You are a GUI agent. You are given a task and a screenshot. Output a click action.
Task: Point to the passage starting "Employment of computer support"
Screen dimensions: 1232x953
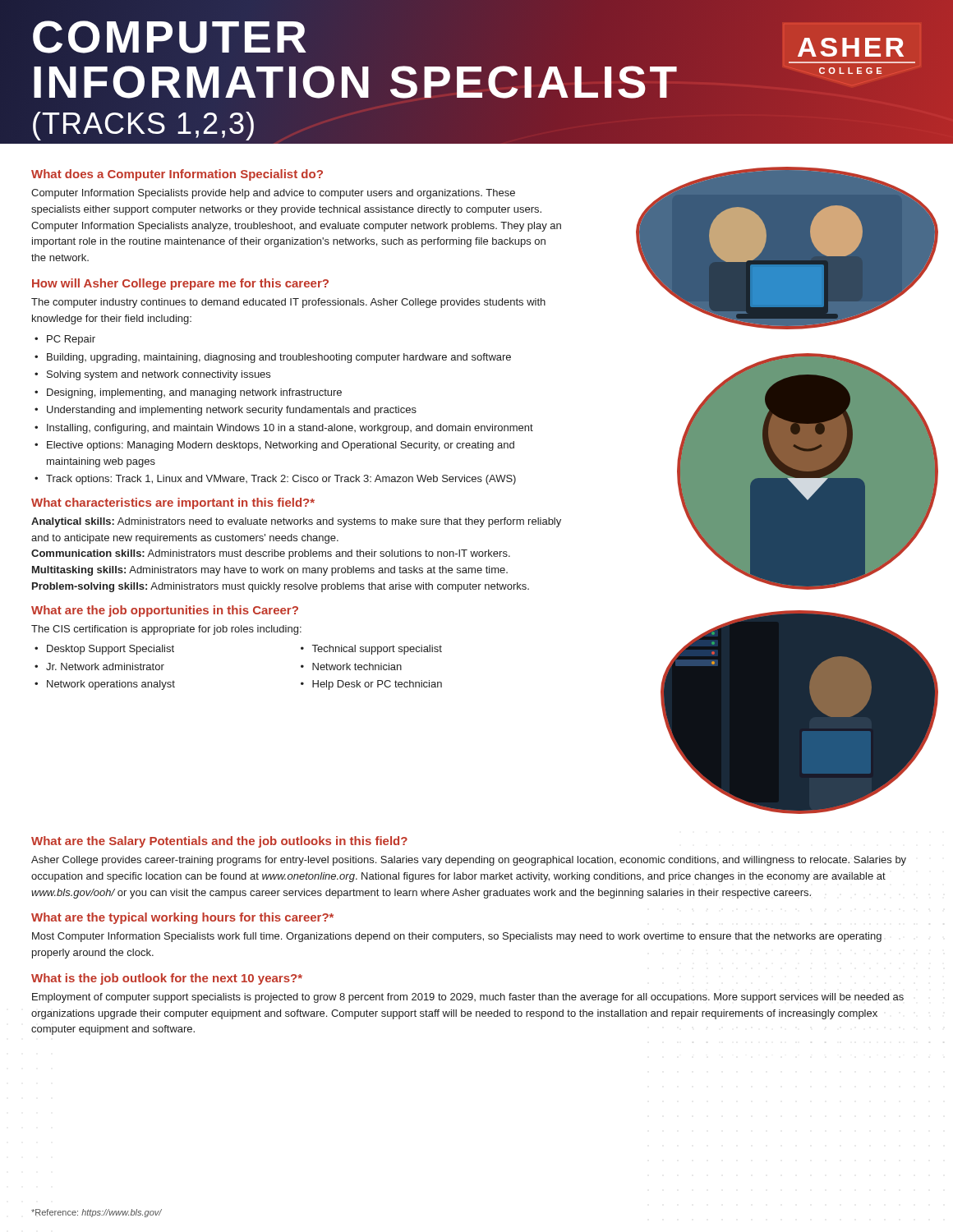468,1013
